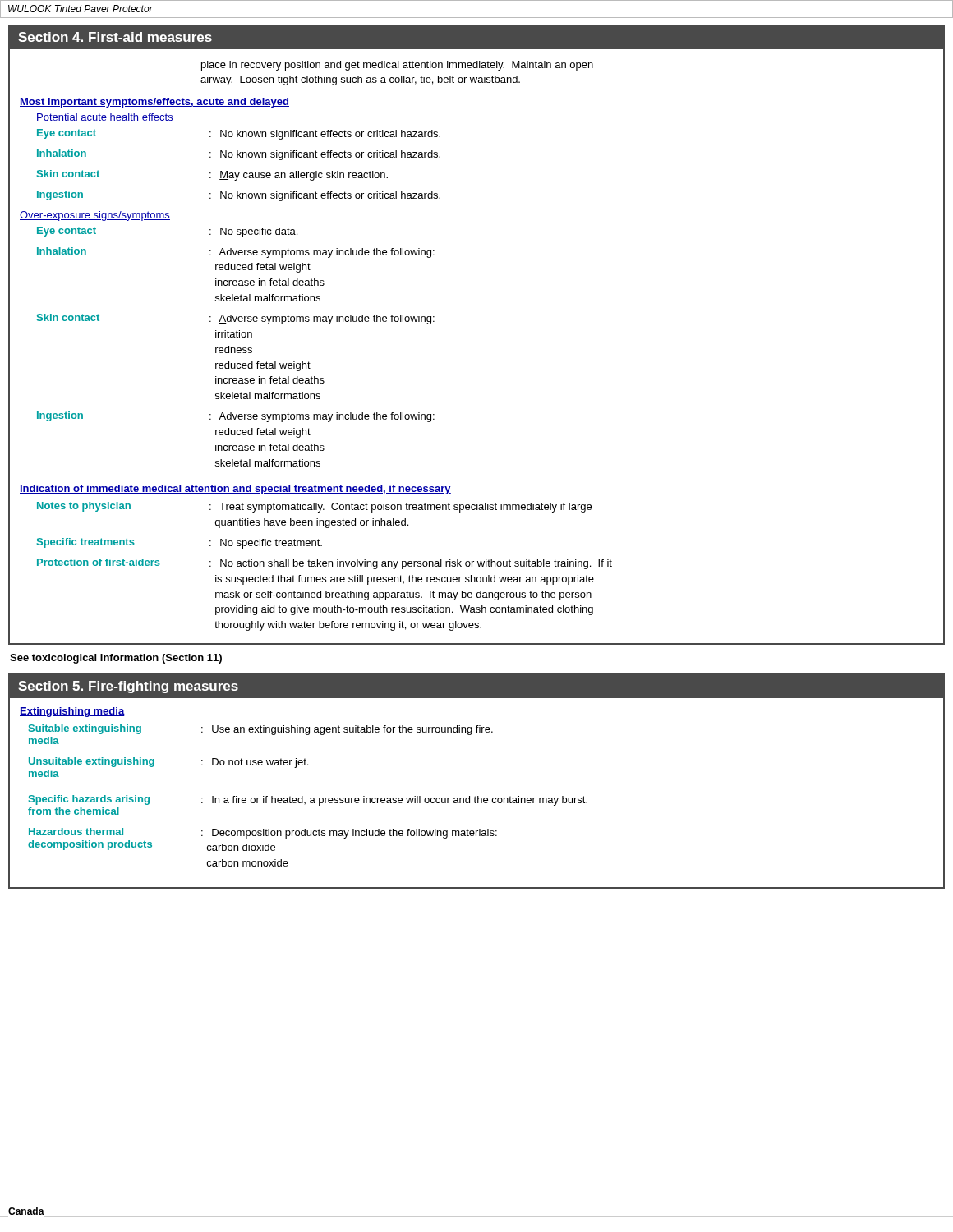Find the block on this page that starts "Inhalation : No known significant"
This screenshot has height=1232, width=953.
[x=239, y=155]
